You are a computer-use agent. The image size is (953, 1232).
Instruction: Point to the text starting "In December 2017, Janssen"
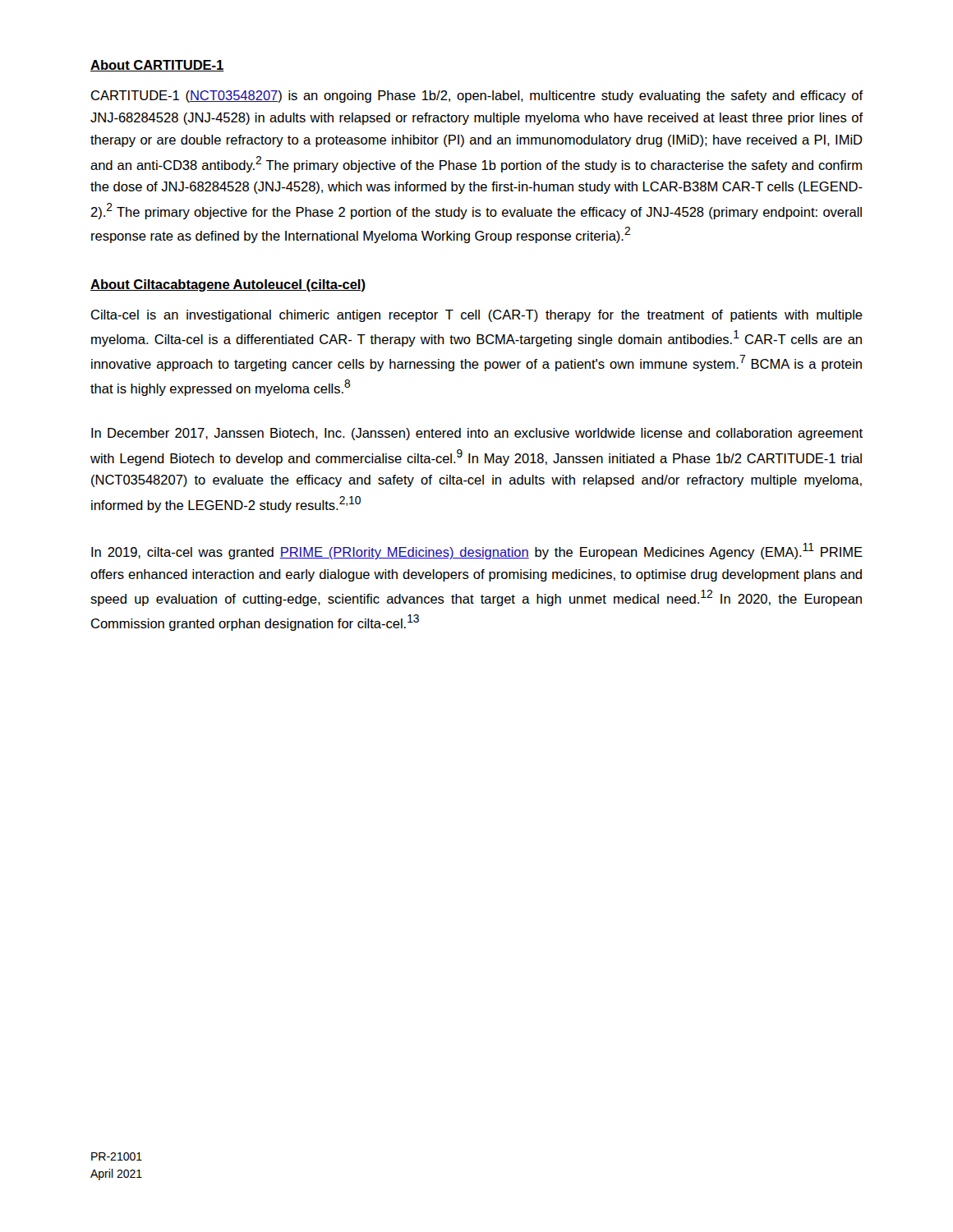476,469
